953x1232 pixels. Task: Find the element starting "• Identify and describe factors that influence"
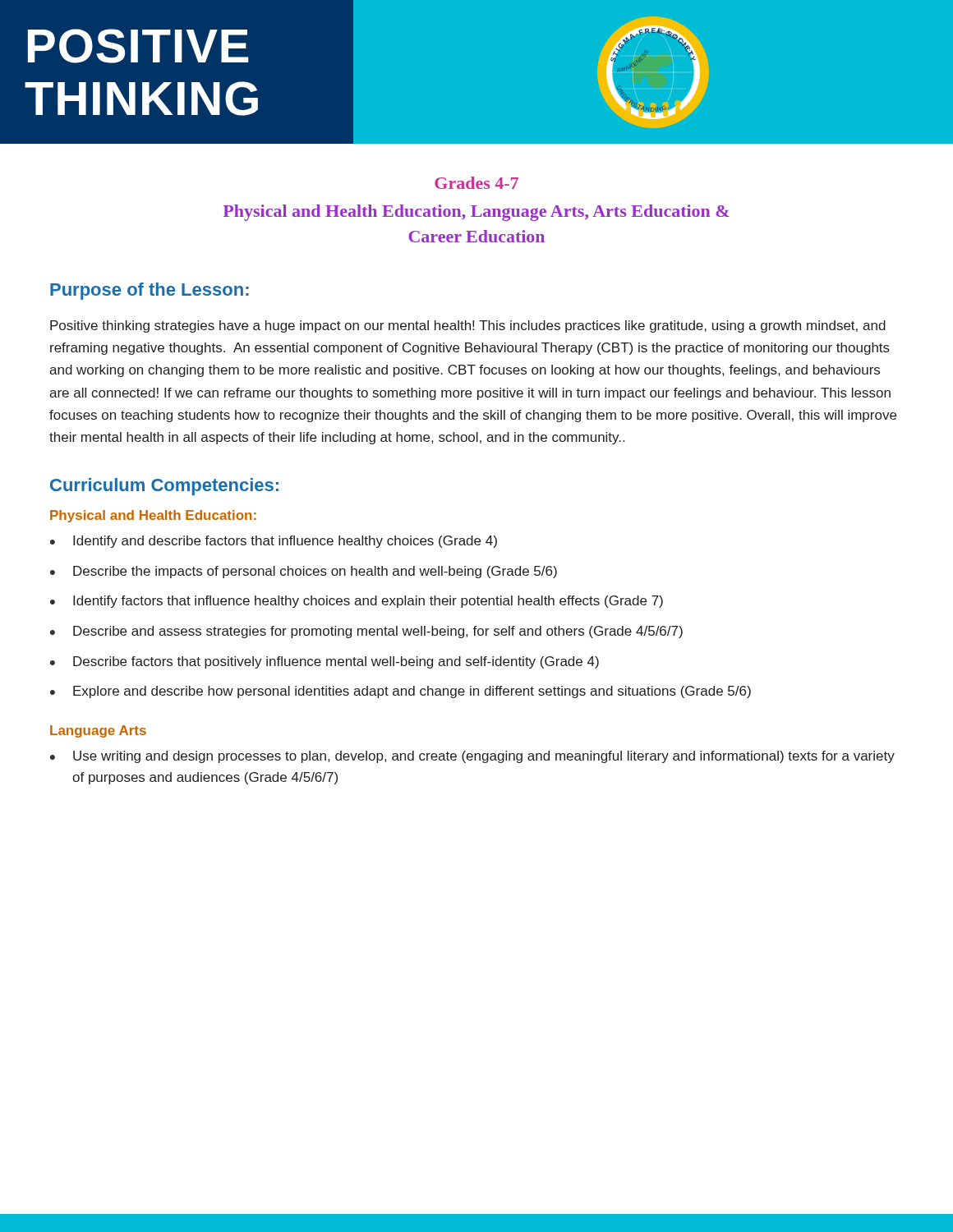coord(476,542)
